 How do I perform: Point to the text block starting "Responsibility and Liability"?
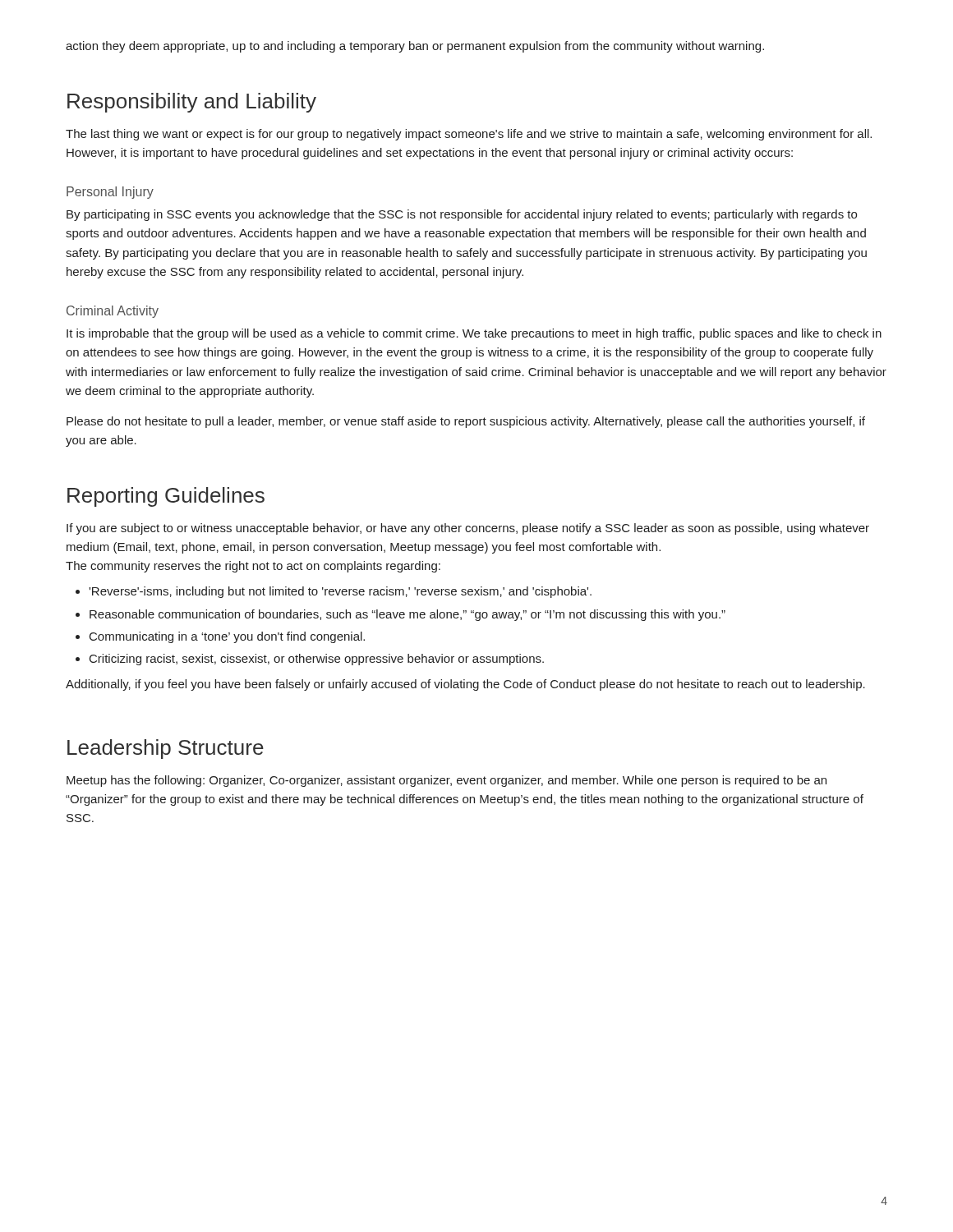tap(192, 103)
